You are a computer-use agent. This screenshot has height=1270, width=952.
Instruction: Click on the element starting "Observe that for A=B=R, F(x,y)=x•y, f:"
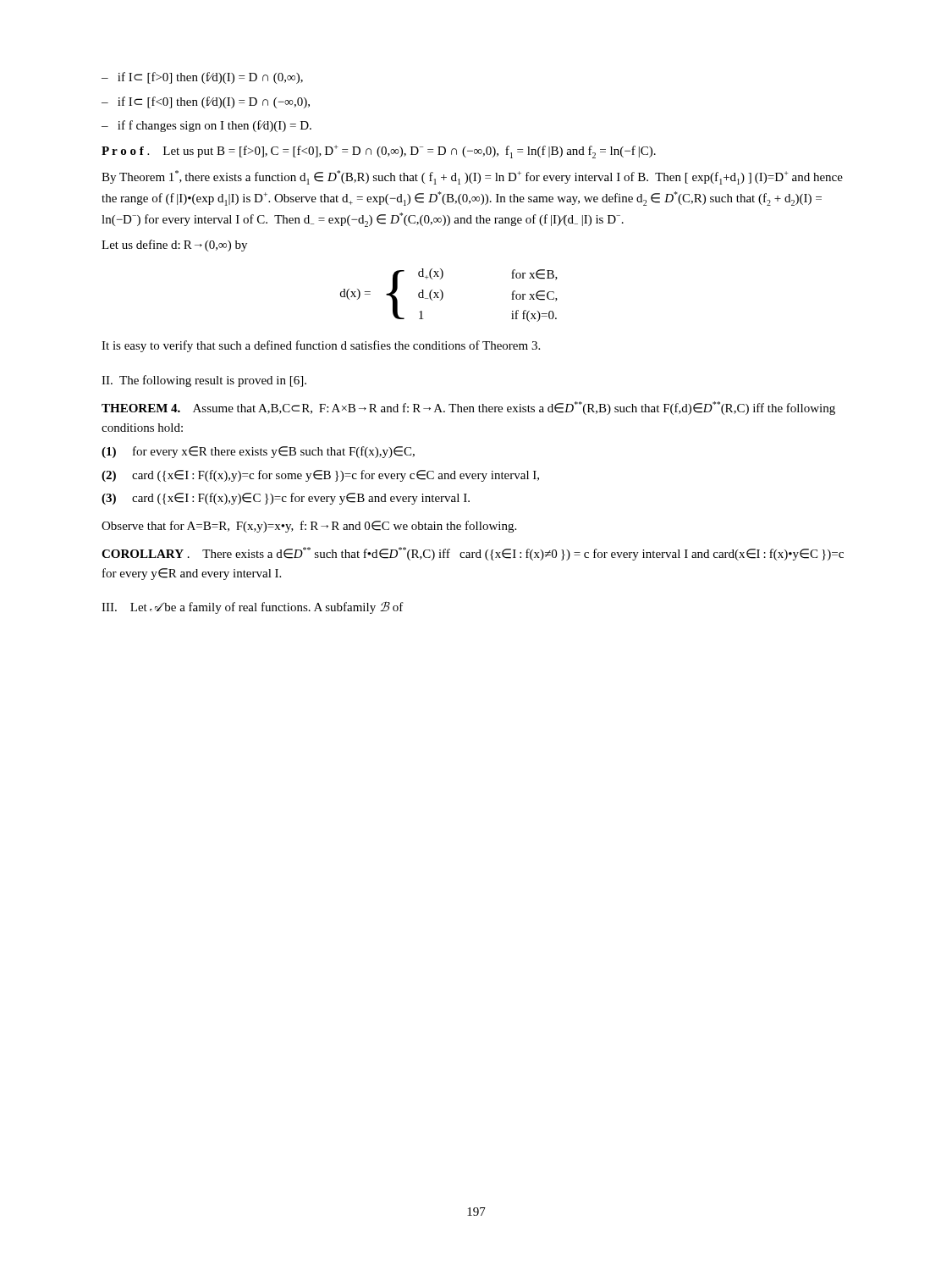[309, 525]
